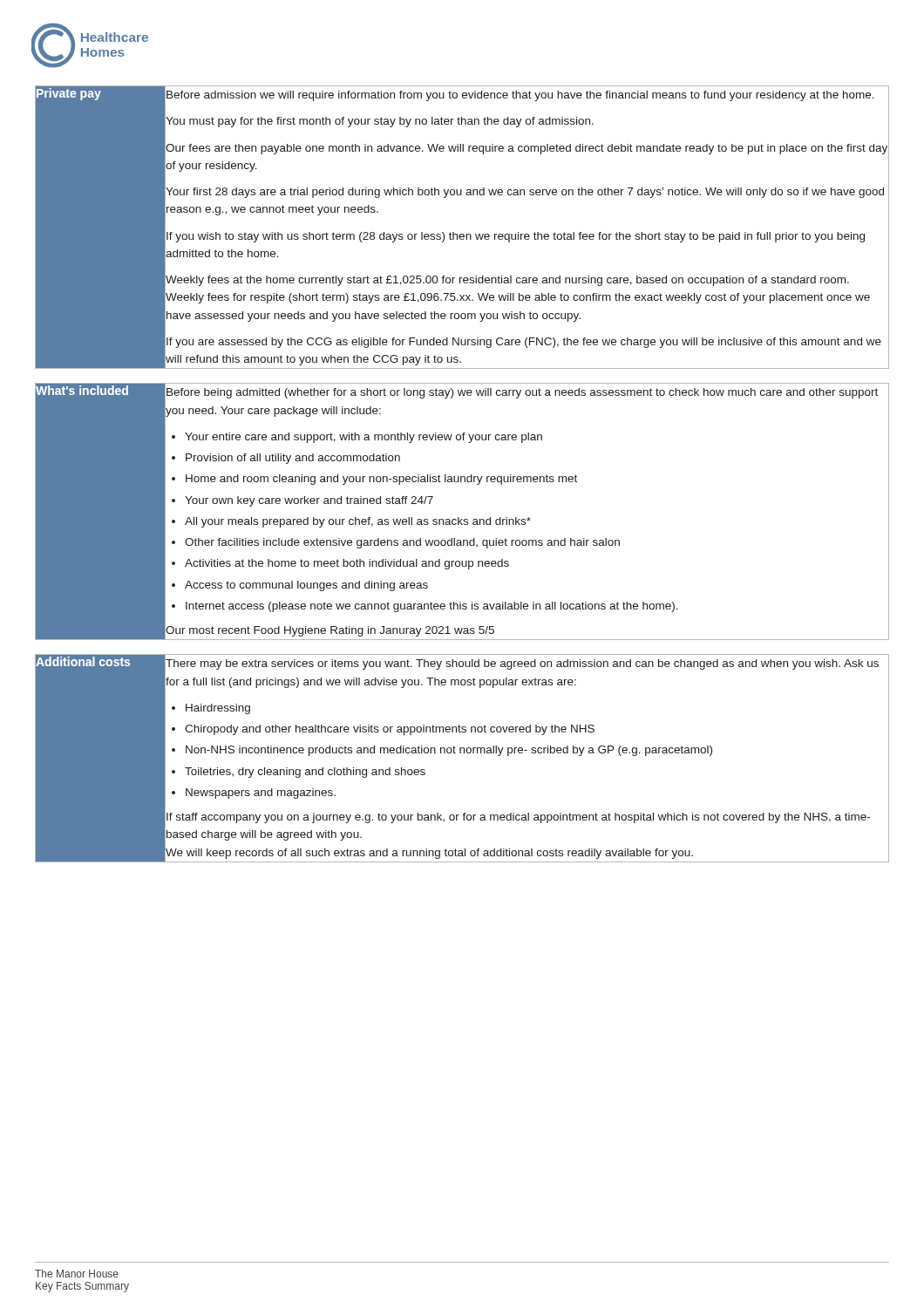Image resolution: width=924 pixels, height=1308 pixels.
Task: Select a logo
Action: [462, 43]
